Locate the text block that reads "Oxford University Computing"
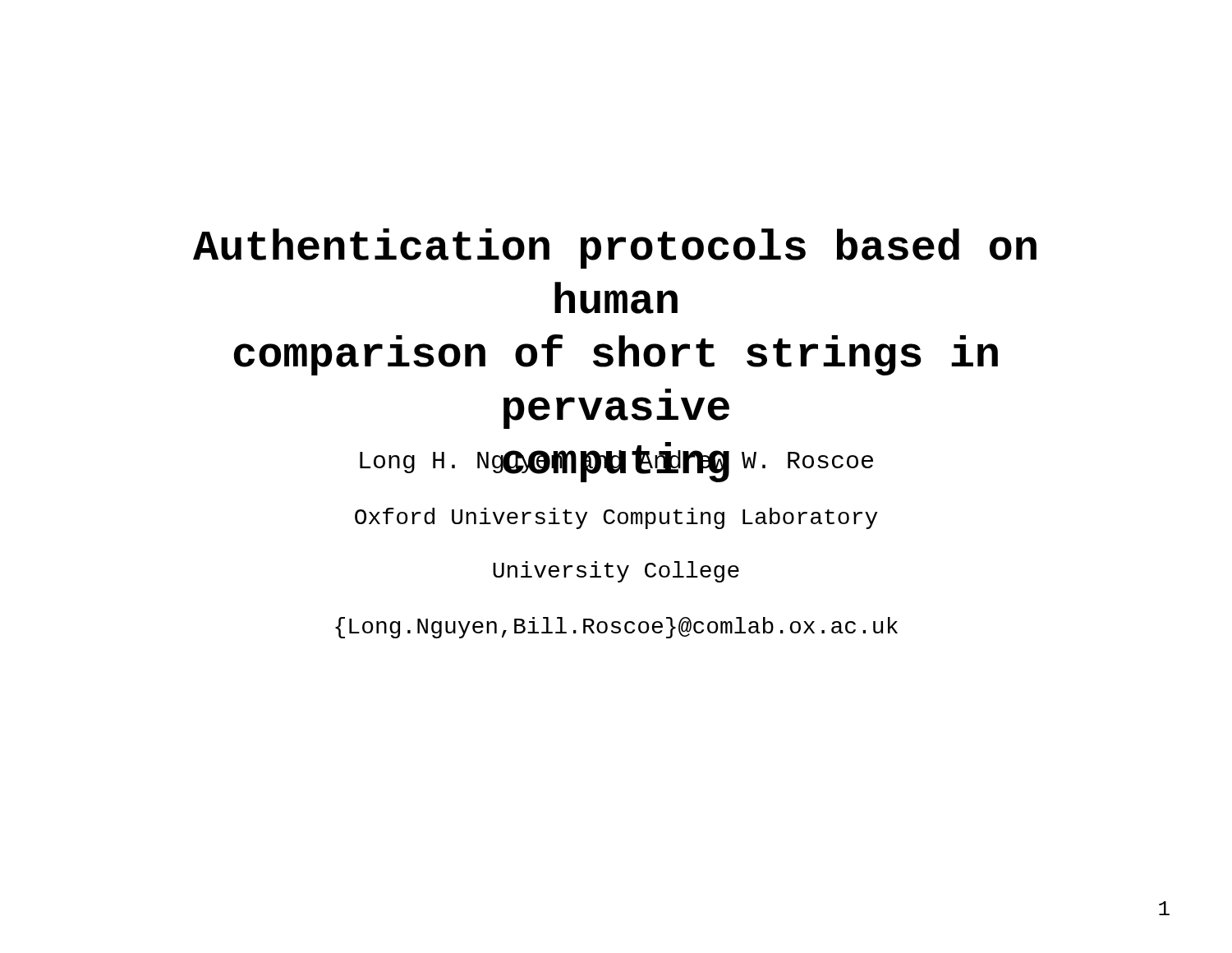 (616, 518)
